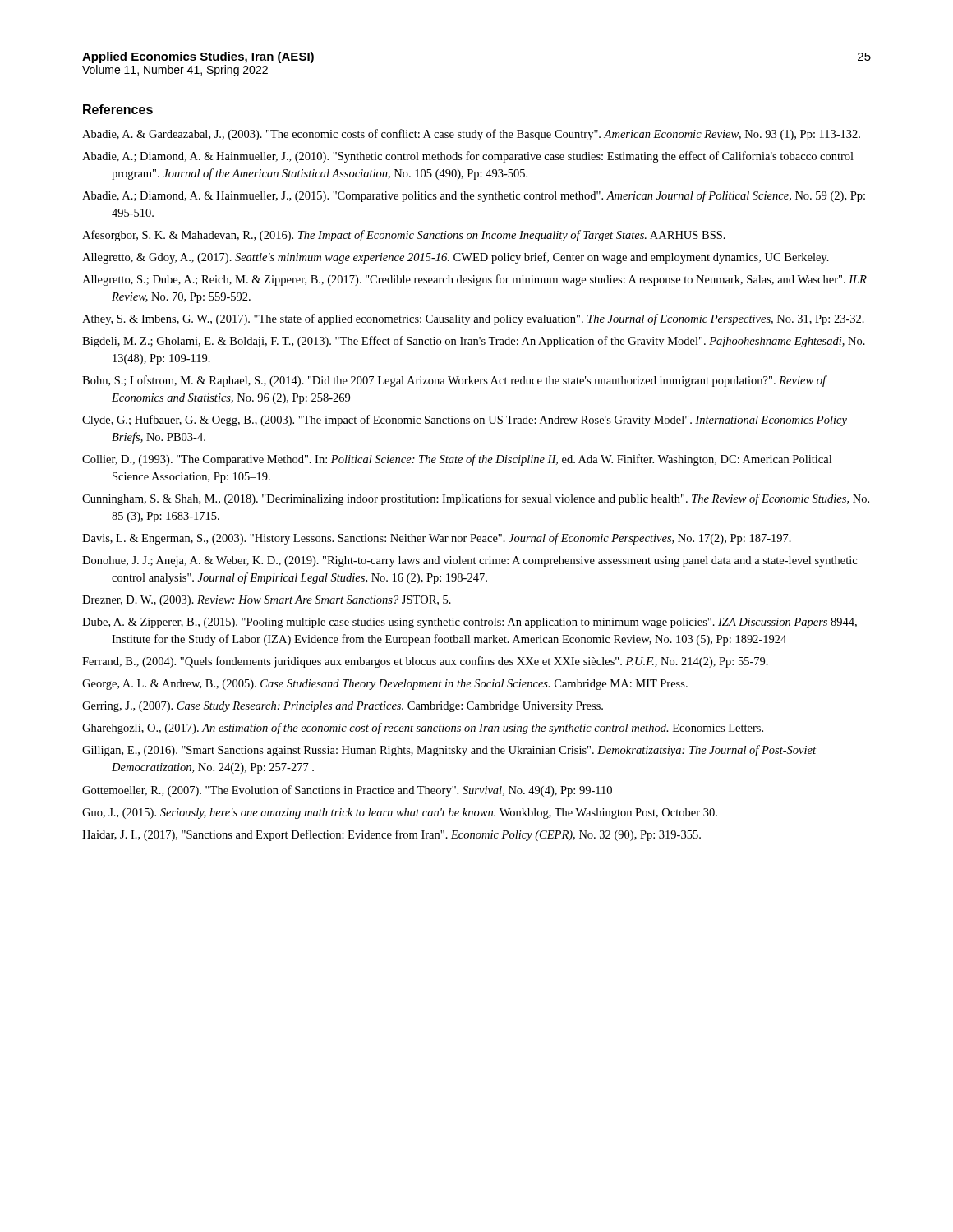Navigate to the text block starting "Clyde, G.; Hufbauer, G. & Oegg,"
Screen dimensions: 1232x953
(x=465, y=429)
